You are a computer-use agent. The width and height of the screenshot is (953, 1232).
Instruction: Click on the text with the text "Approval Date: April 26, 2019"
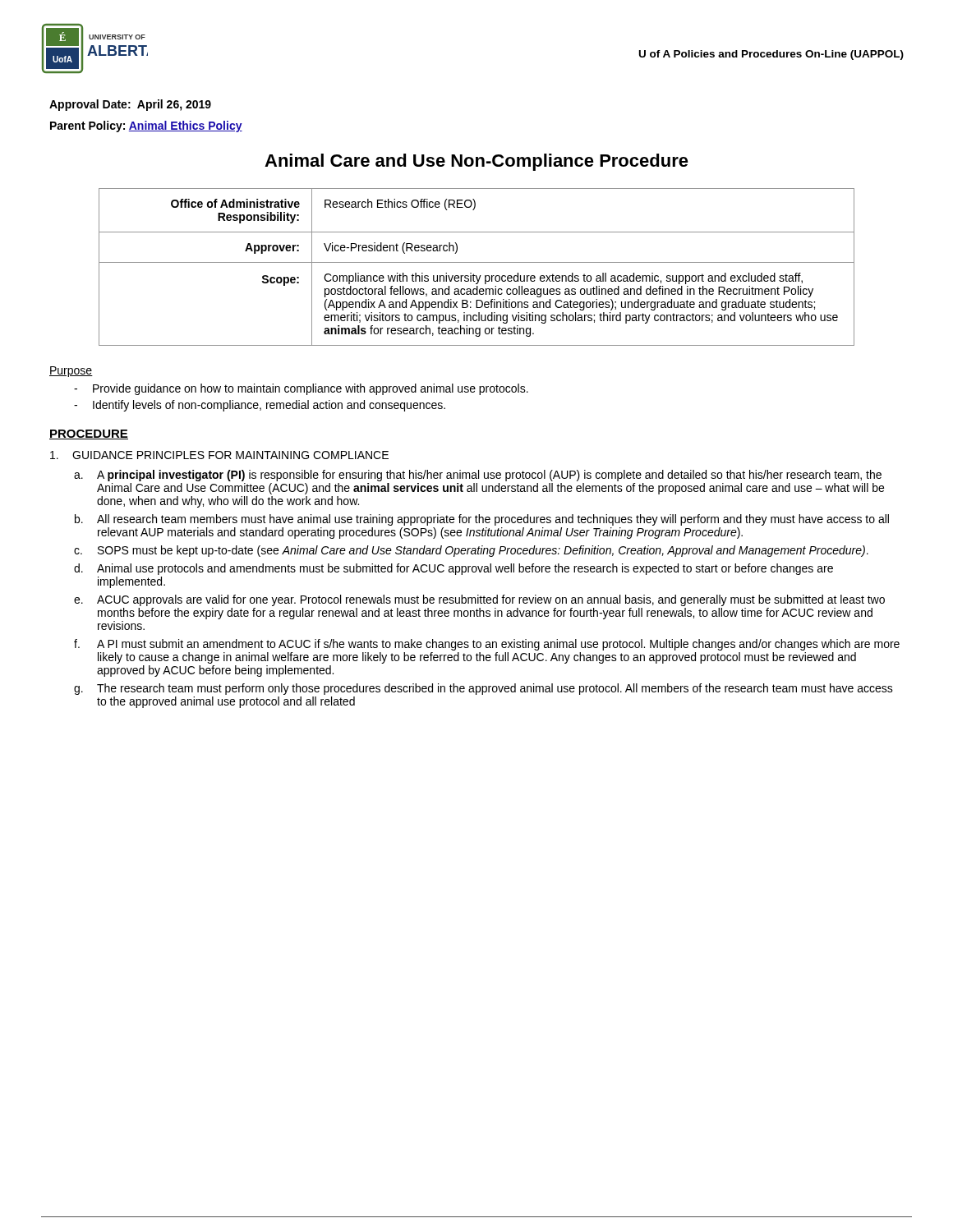click(x=130, y=104)
